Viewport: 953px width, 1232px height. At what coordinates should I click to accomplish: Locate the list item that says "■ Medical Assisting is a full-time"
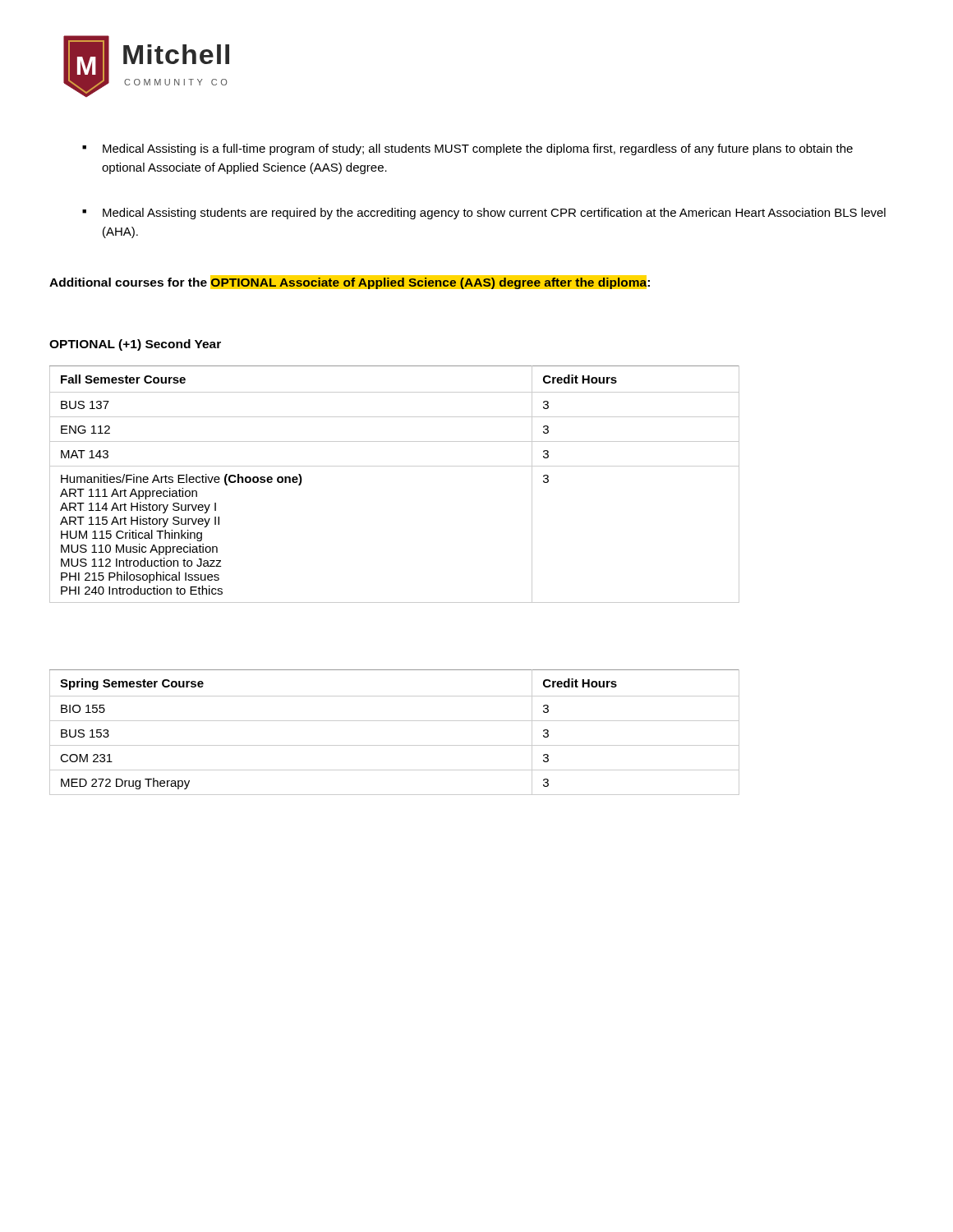[485, 158]
